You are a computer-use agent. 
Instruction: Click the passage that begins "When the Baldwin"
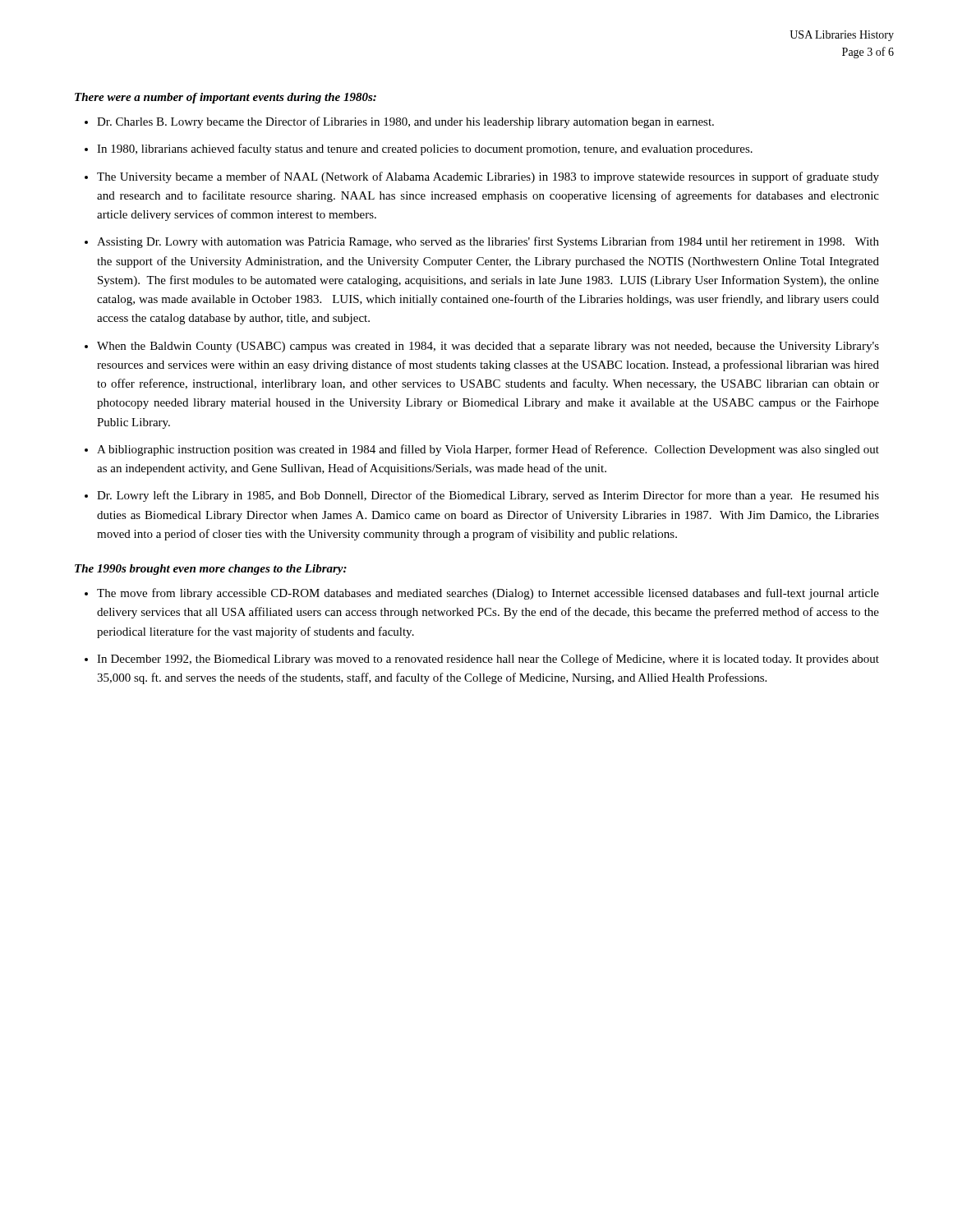pyautogui.click(x=488, y=384)
